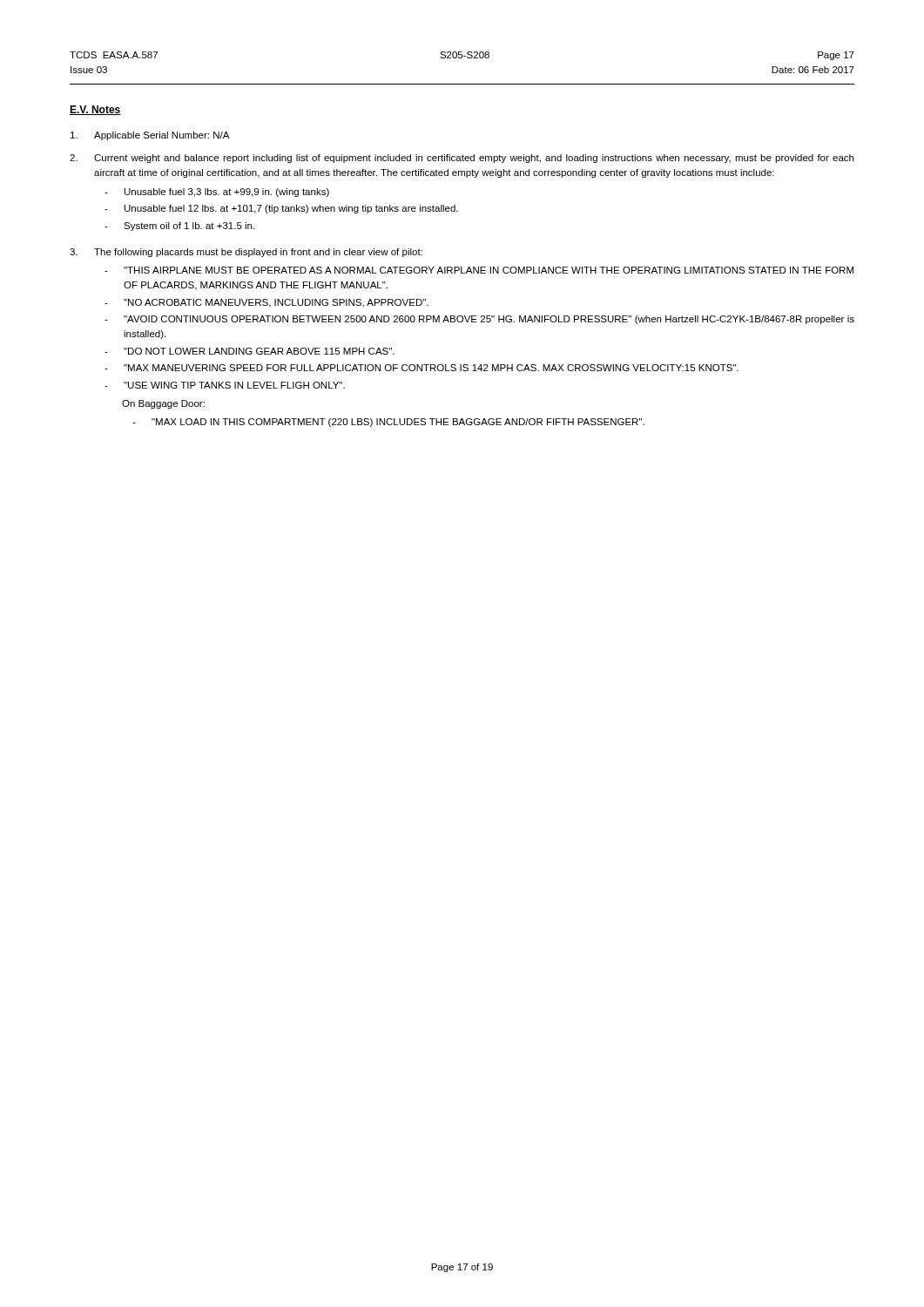Navigate to the passage starting "2. Current weight and balance report"

[x=462, y=159]
